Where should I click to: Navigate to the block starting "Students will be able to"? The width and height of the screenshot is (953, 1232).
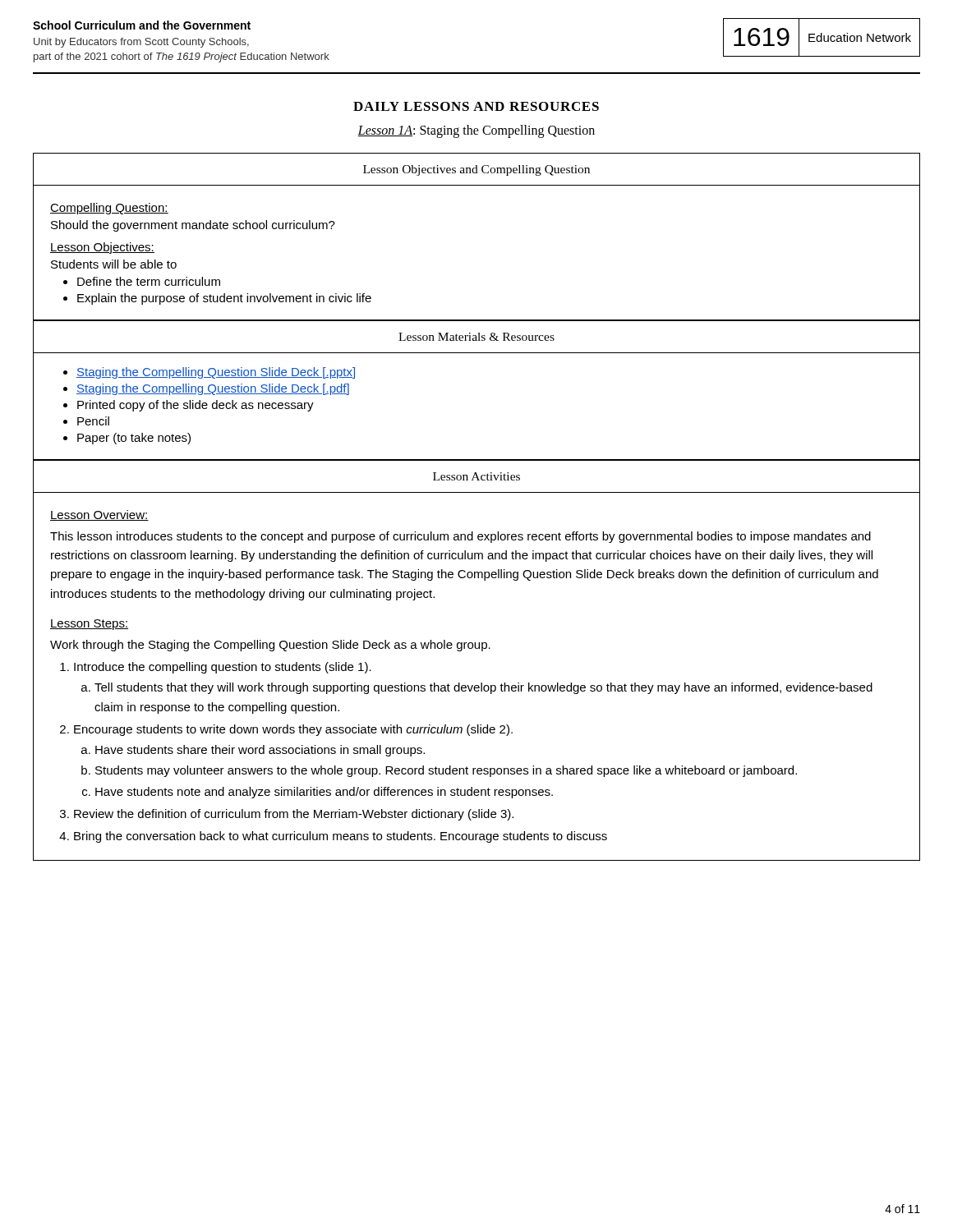[114, 264]
